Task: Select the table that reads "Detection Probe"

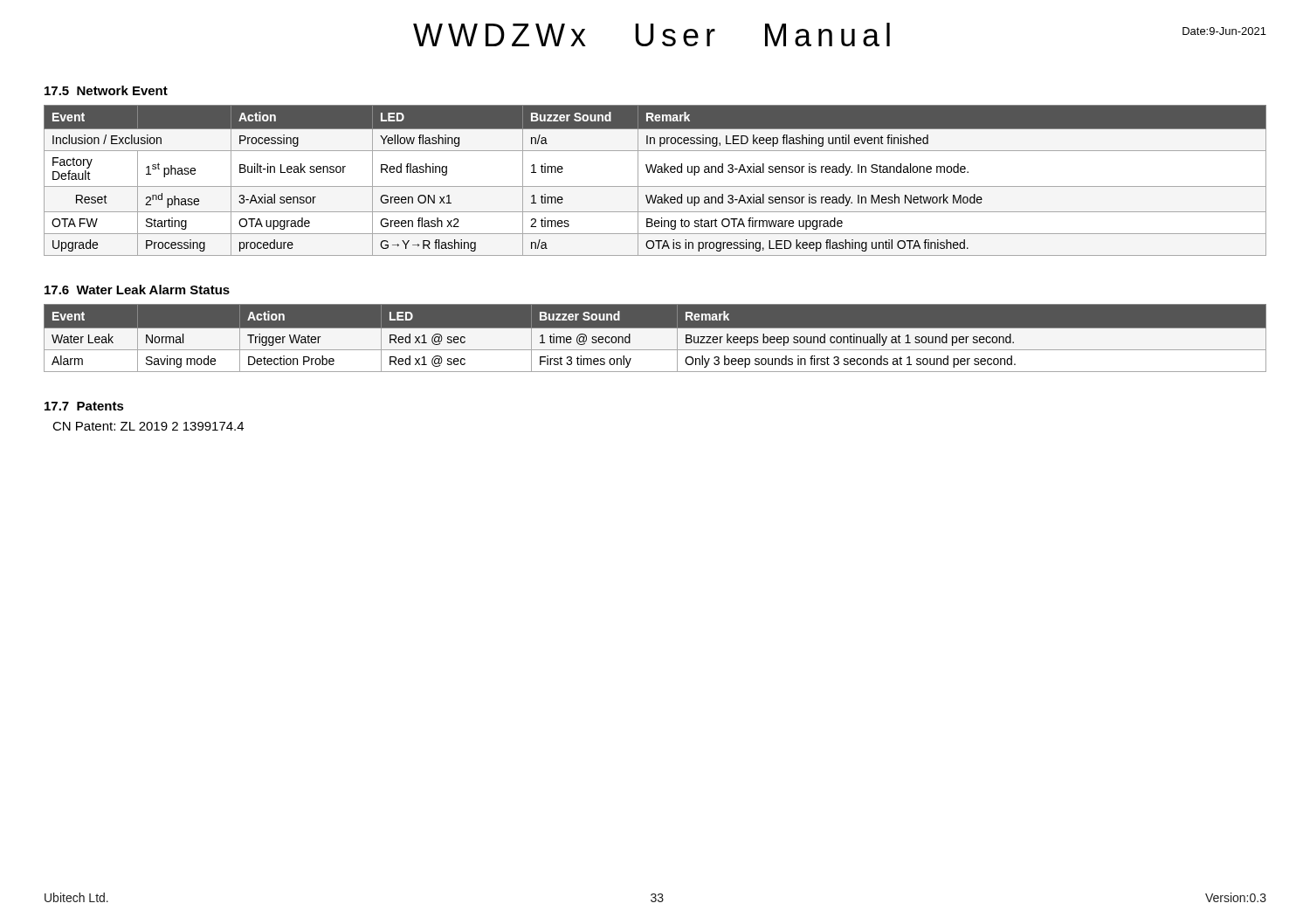Action: tap(655, 338)
